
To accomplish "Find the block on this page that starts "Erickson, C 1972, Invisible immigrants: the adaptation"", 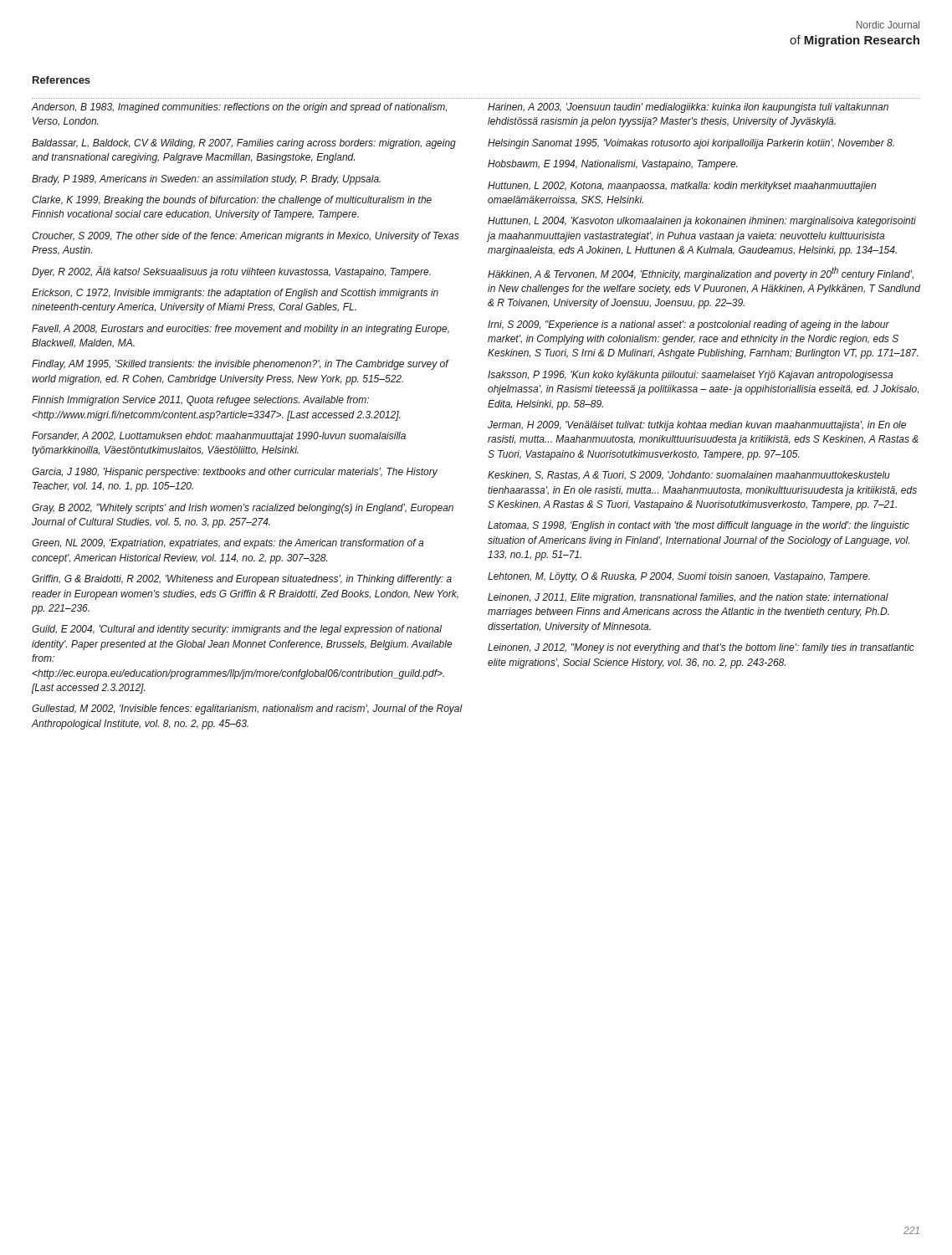I will [235, 300].
